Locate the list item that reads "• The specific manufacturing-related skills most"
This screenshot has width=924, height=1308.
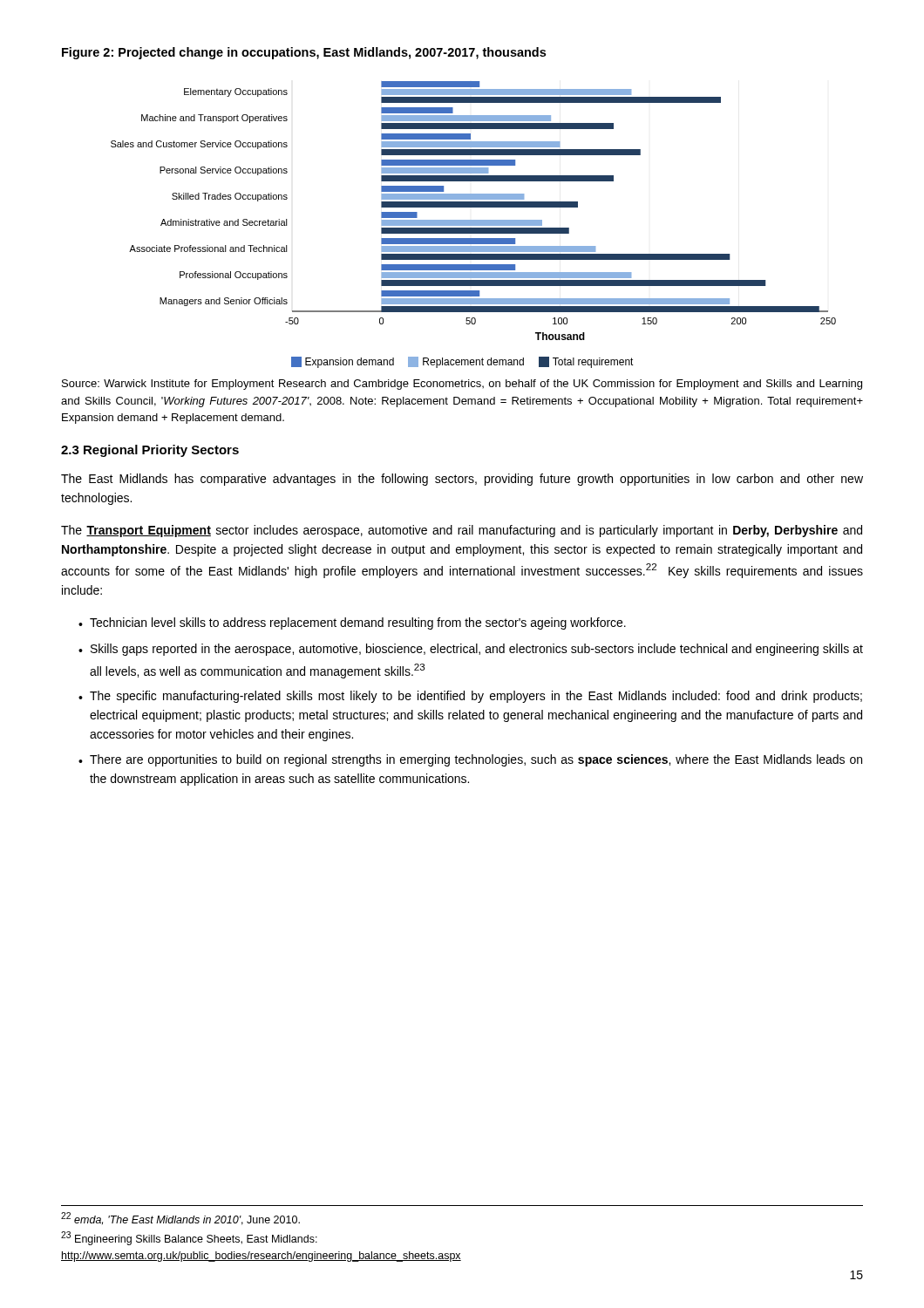471,715
